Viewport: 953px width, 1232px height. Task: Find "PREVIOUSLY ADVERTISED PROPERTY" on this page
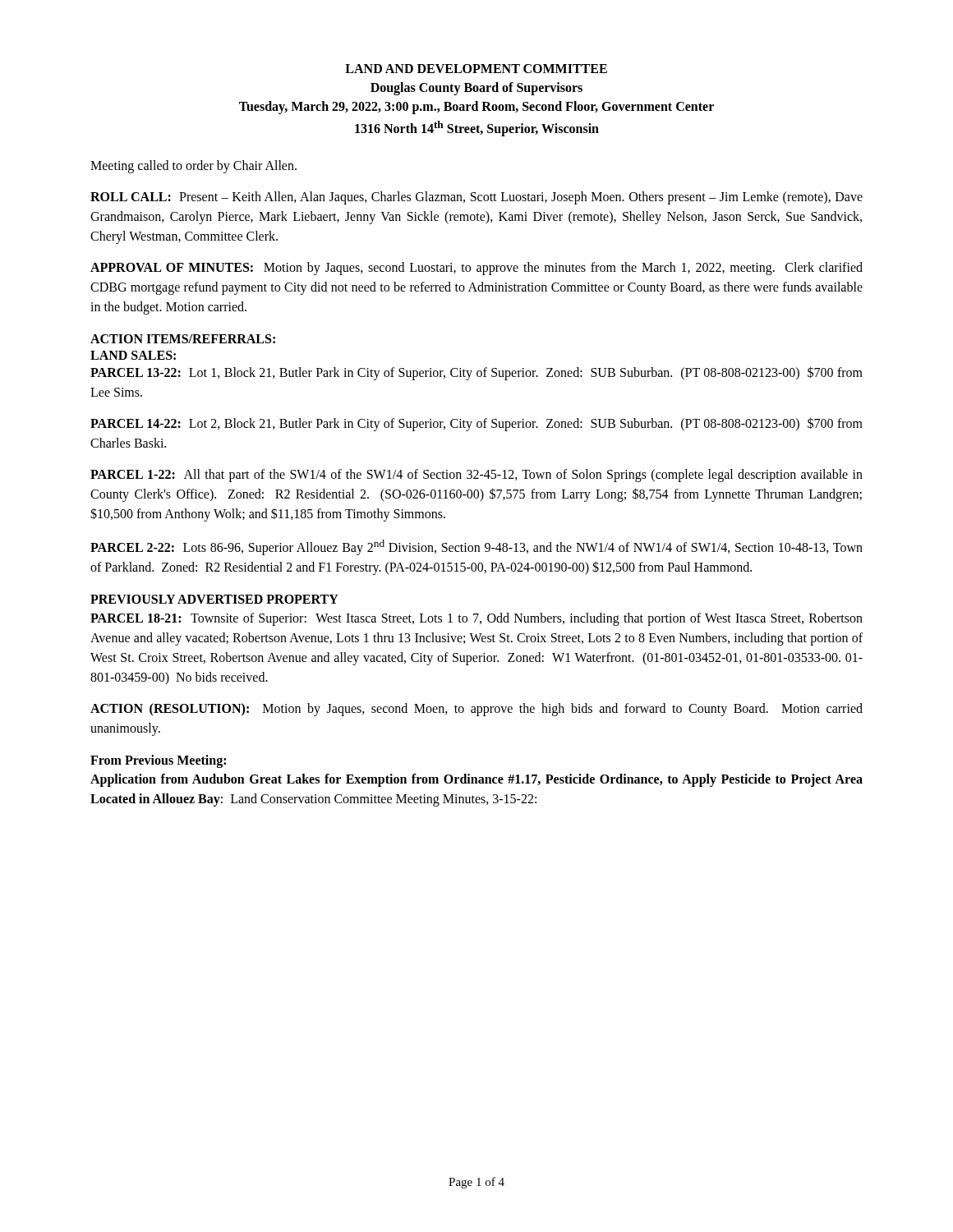pyautogui.click(x=214, y=599)
